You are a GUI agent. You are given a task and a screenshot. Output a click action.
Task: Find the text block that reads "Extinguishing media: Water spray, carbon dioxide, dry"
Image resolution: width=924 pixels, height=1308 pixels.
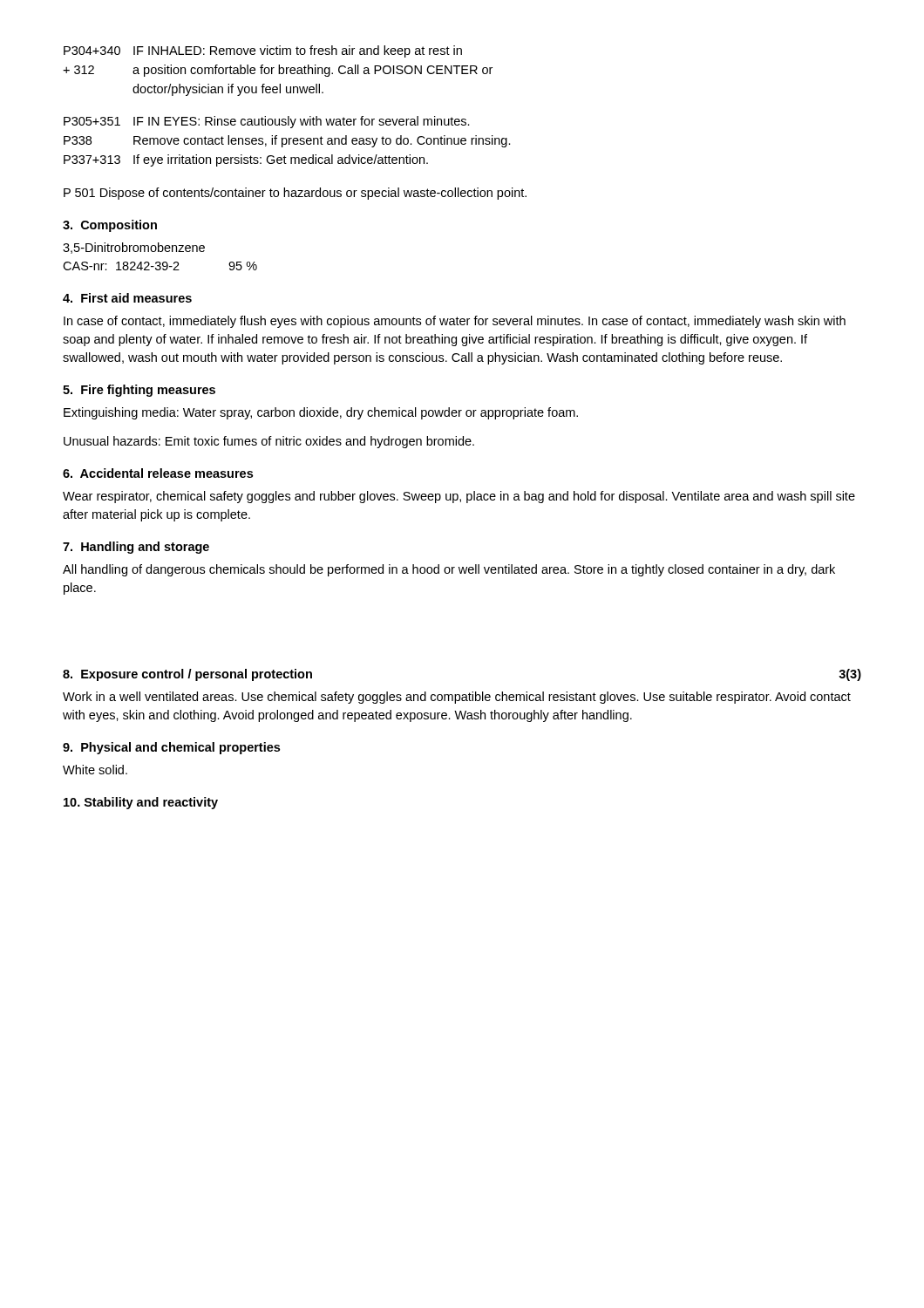point(321,412)
